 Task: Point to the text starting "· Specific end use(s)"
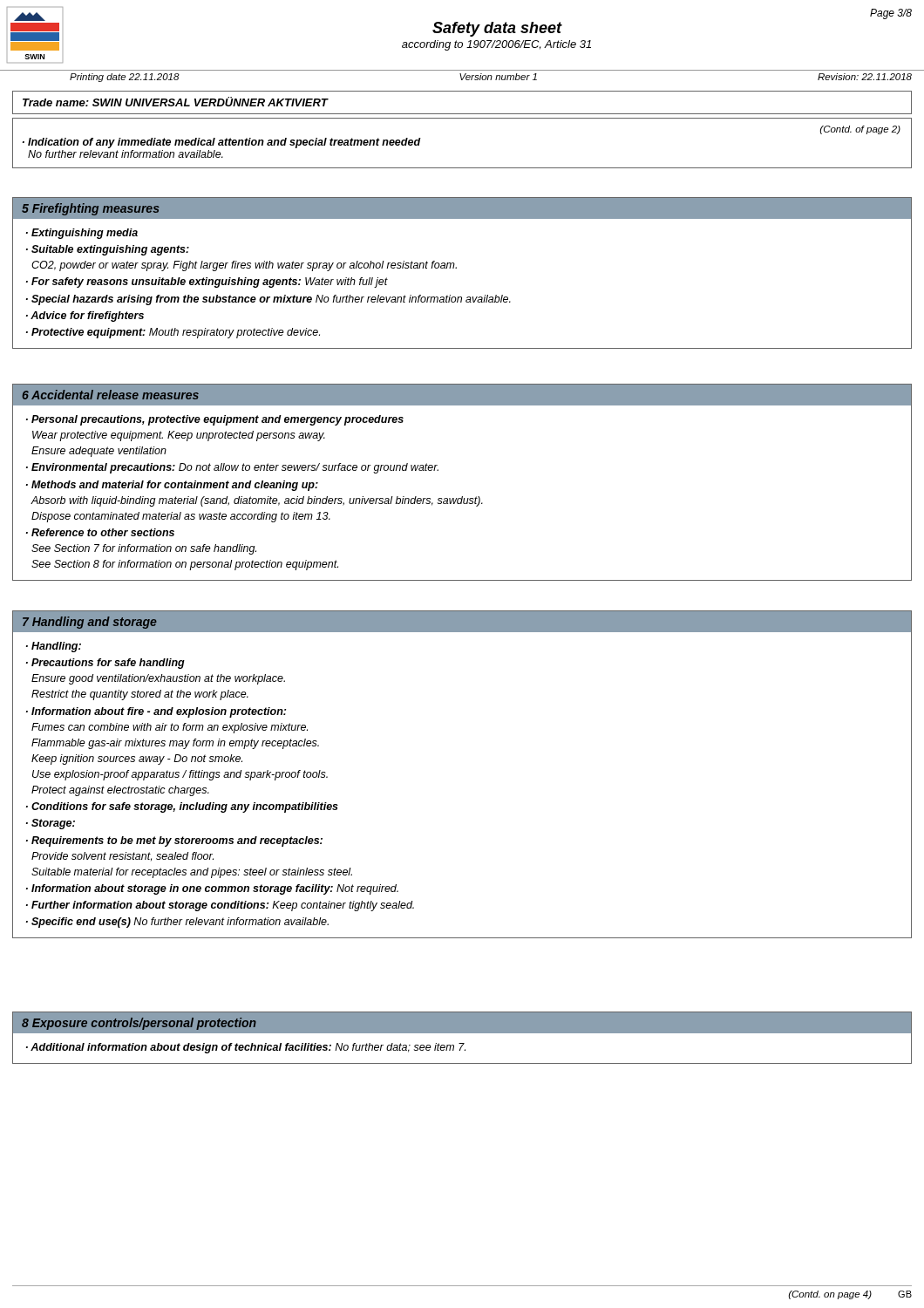(178, 922)
